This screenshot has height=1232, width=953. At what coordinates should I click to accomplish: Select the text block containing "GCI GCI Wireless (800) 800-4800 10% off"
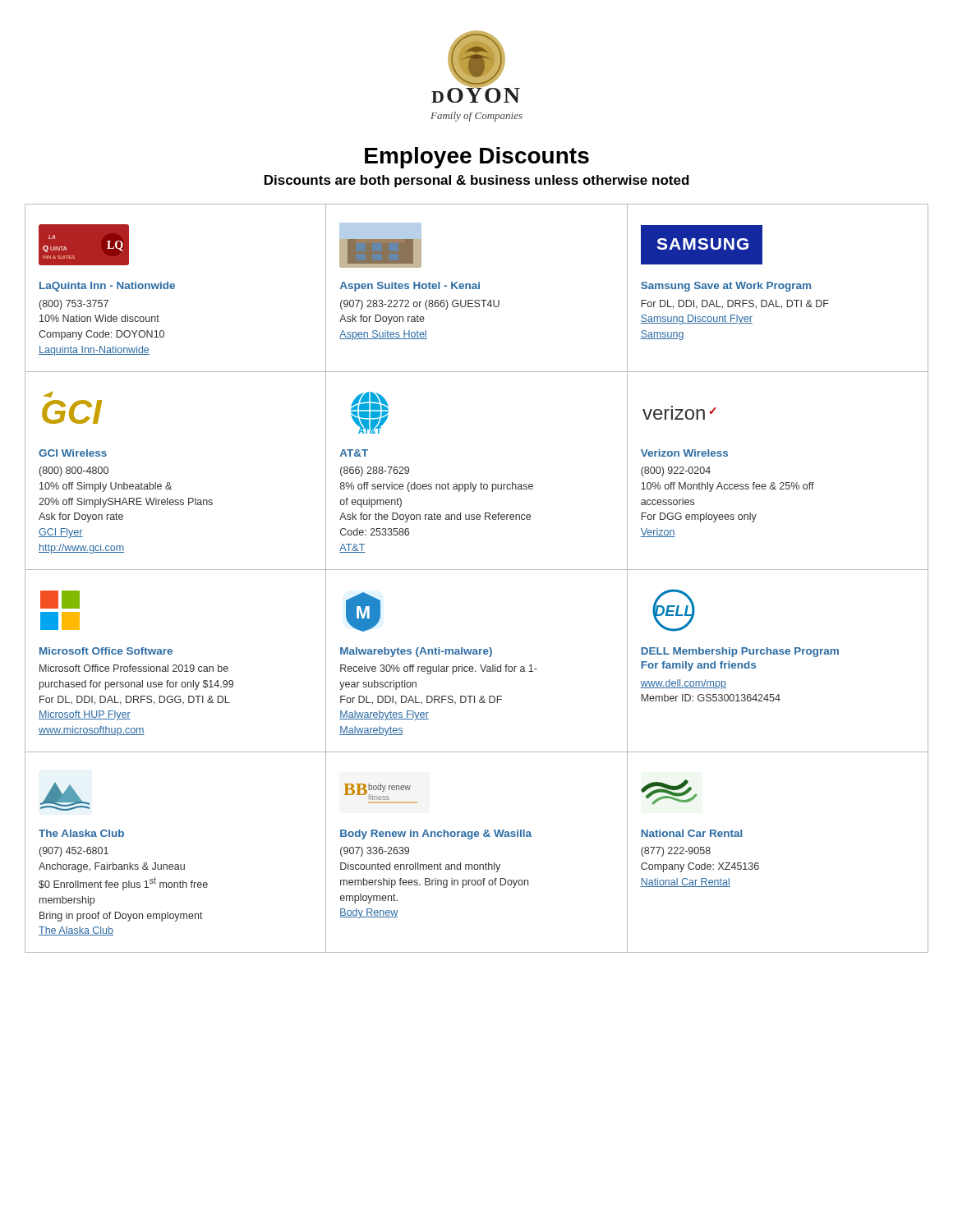point(48,394)
